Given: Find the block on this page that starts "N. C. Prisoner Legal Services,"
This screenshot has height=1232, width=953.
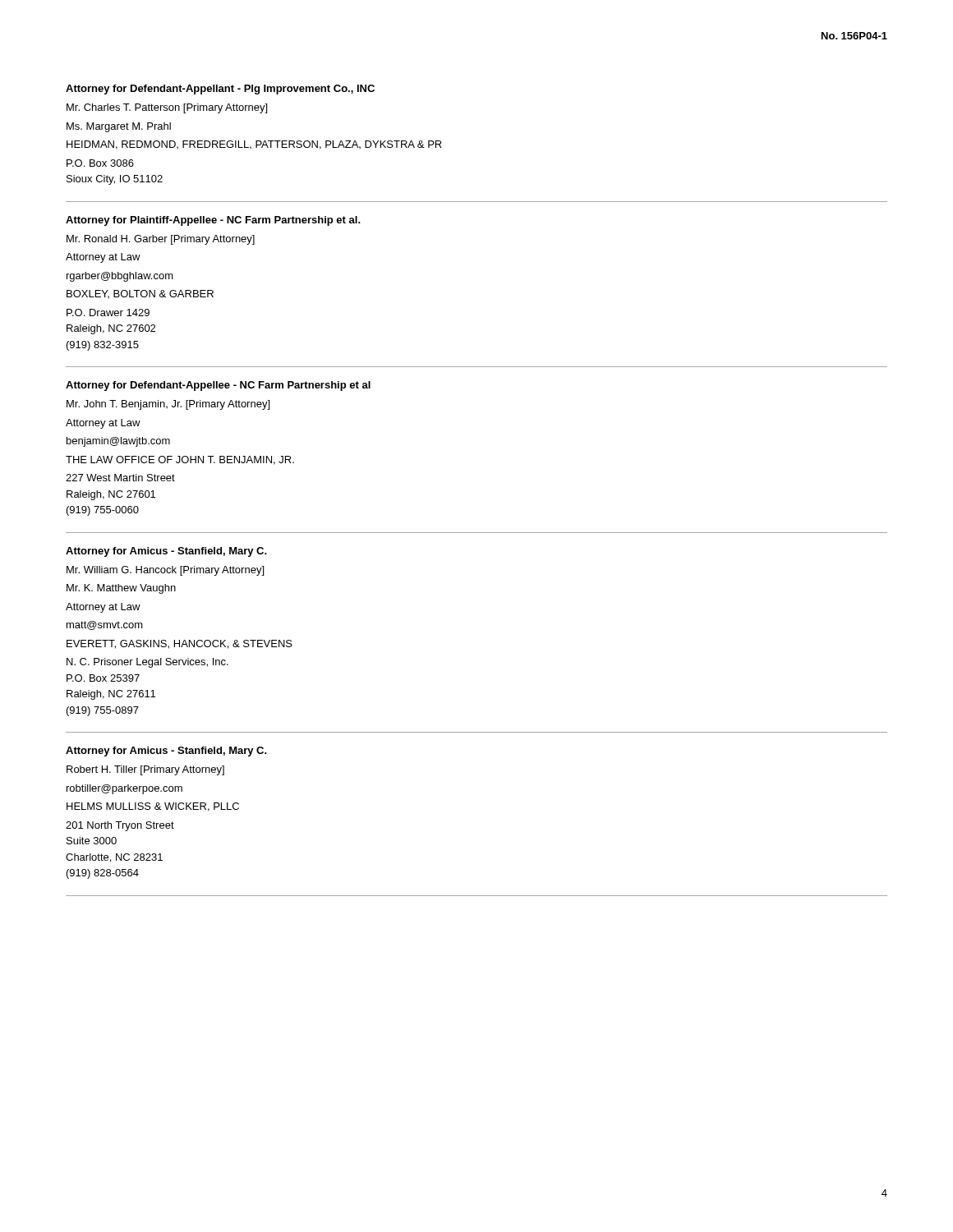Looking at the screenshot, I should coord(147,686).
